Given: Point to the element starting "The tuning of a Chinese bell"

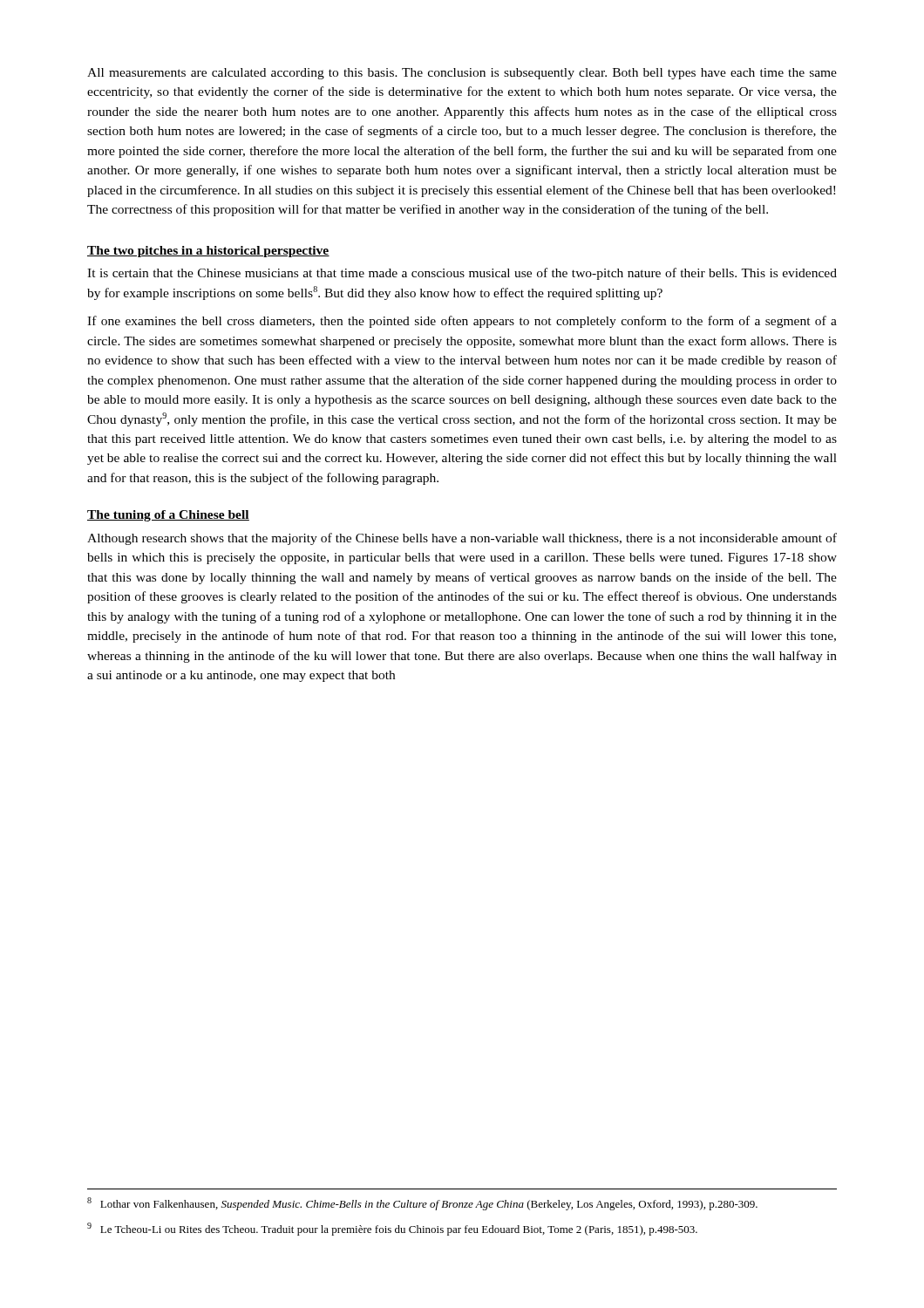Looking at the screenshot, I should coord(168,514).
